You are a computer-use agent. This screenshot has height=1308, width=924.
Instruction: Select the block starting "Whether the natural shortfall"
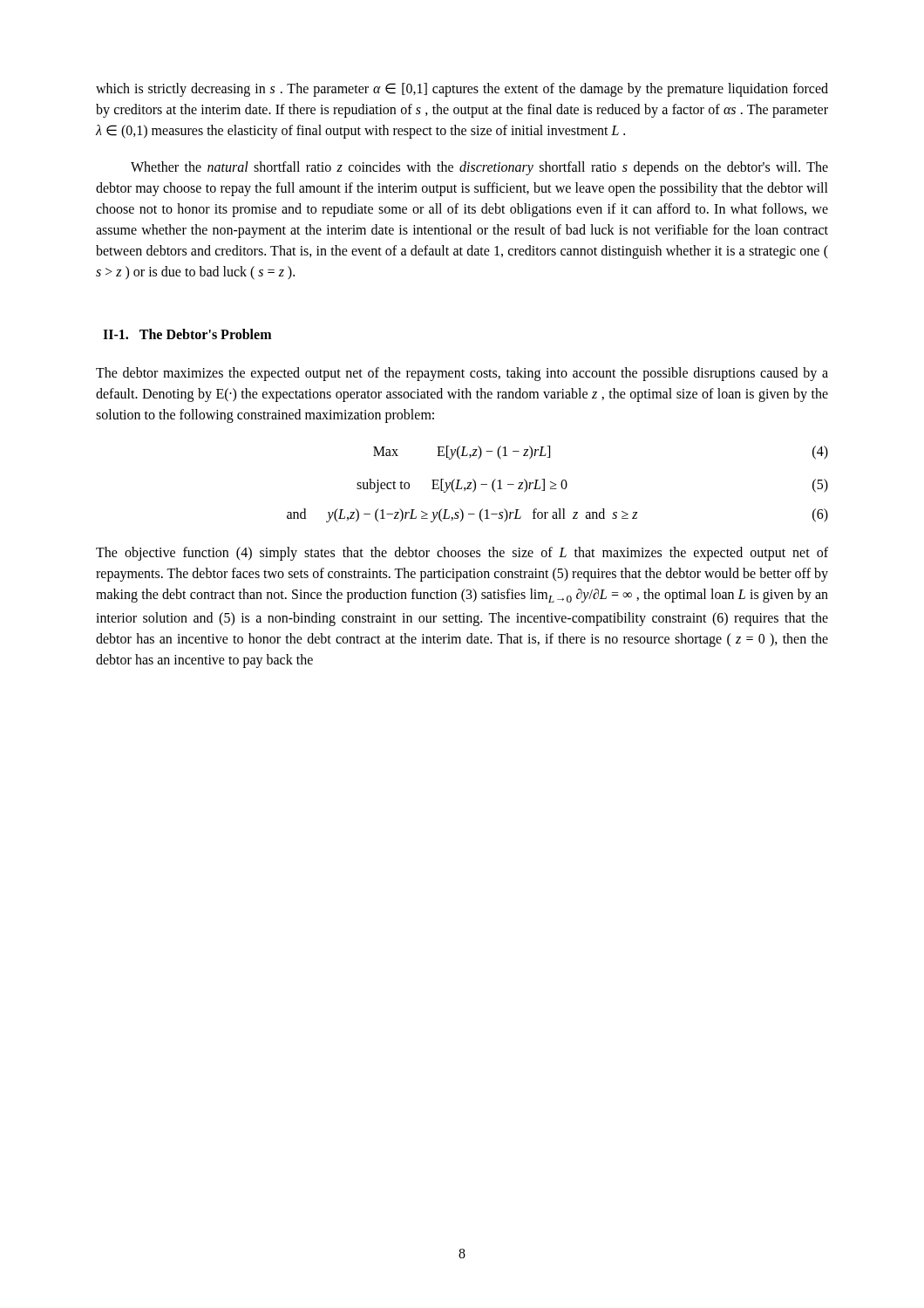point(462,219)
